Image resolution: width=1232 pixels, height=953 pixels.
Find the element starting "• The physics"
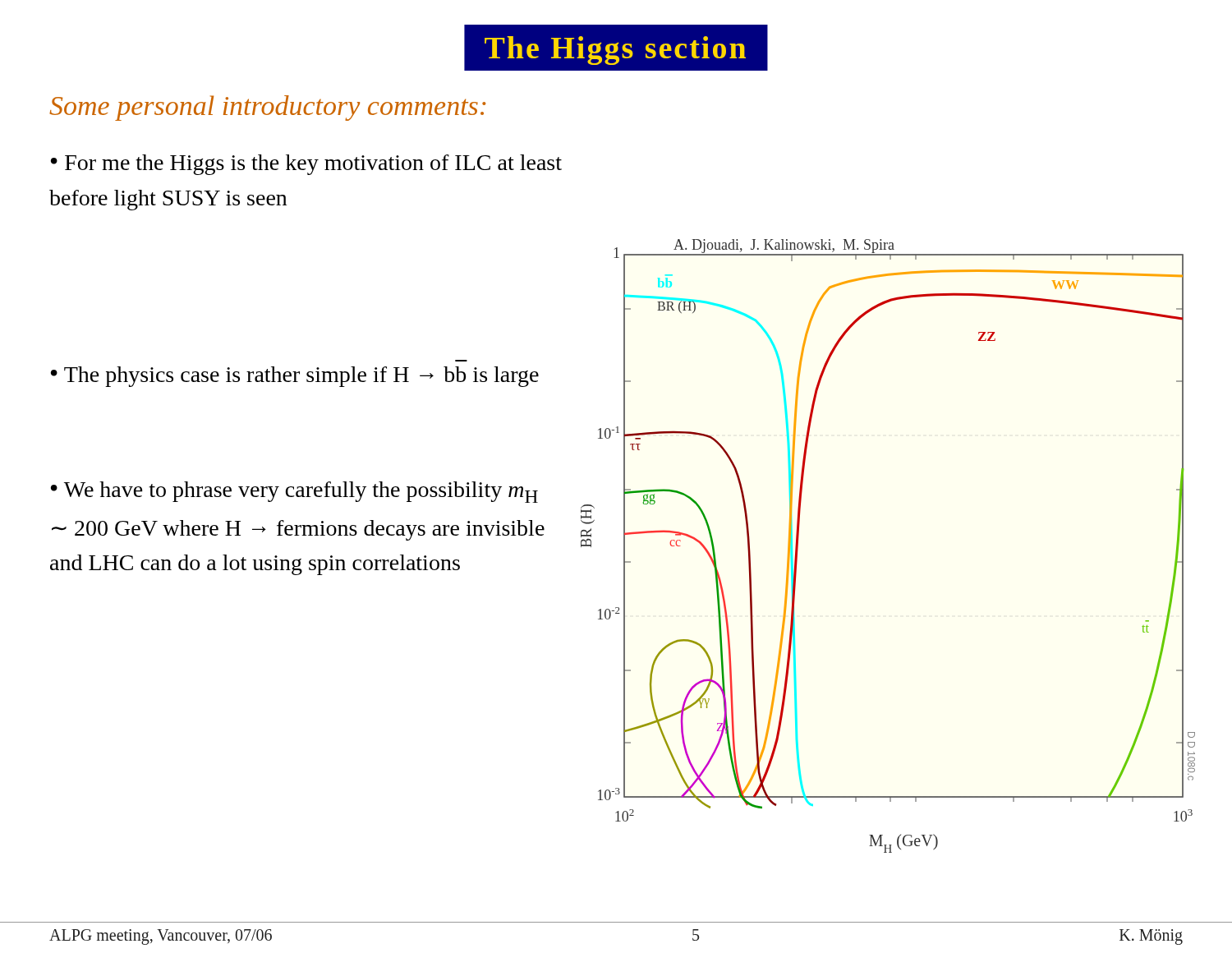pos(294,373)
